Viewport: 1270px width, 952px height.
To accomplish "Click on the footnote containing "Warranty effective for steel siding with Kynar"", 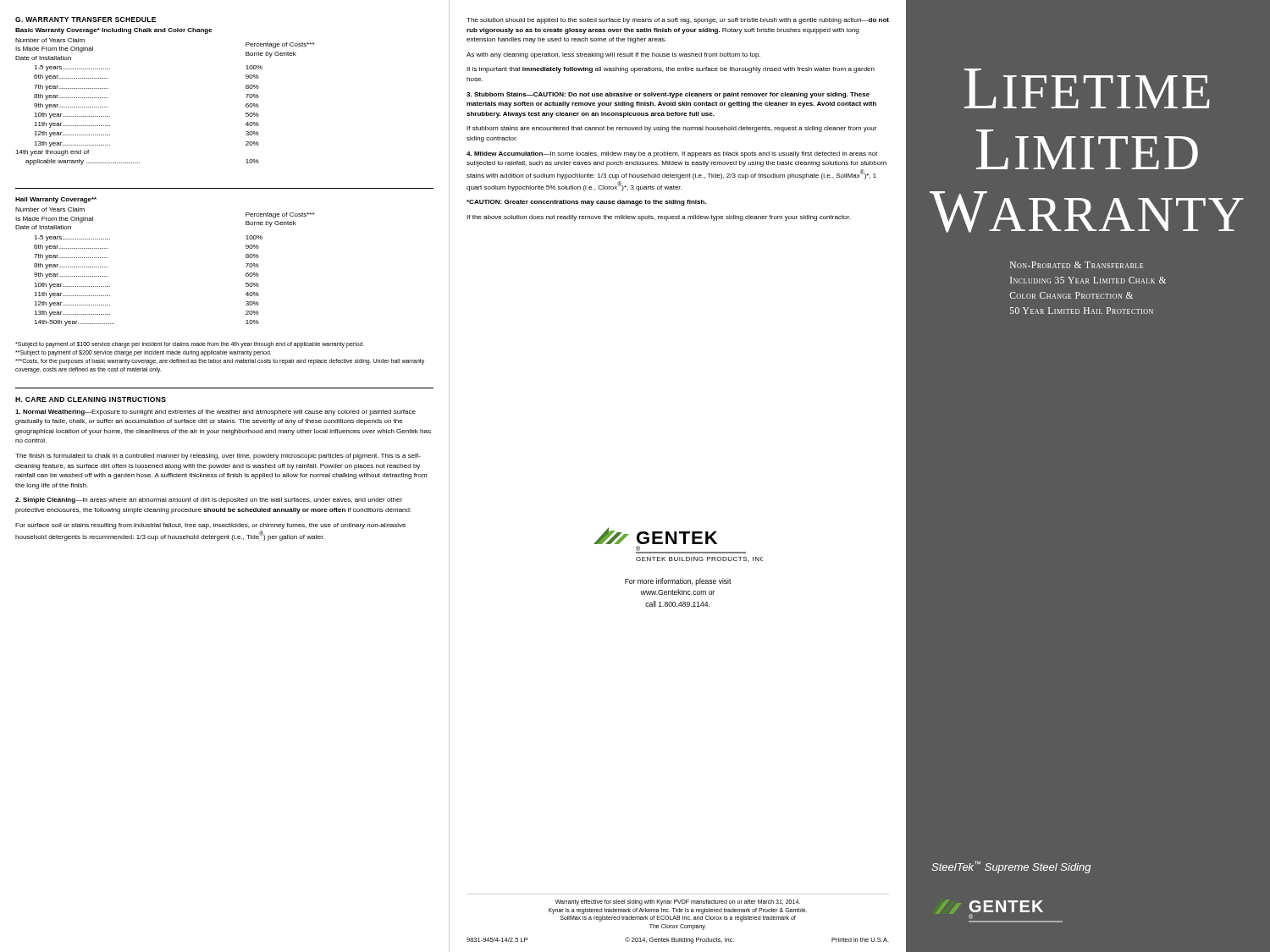I will coord(678,914).
